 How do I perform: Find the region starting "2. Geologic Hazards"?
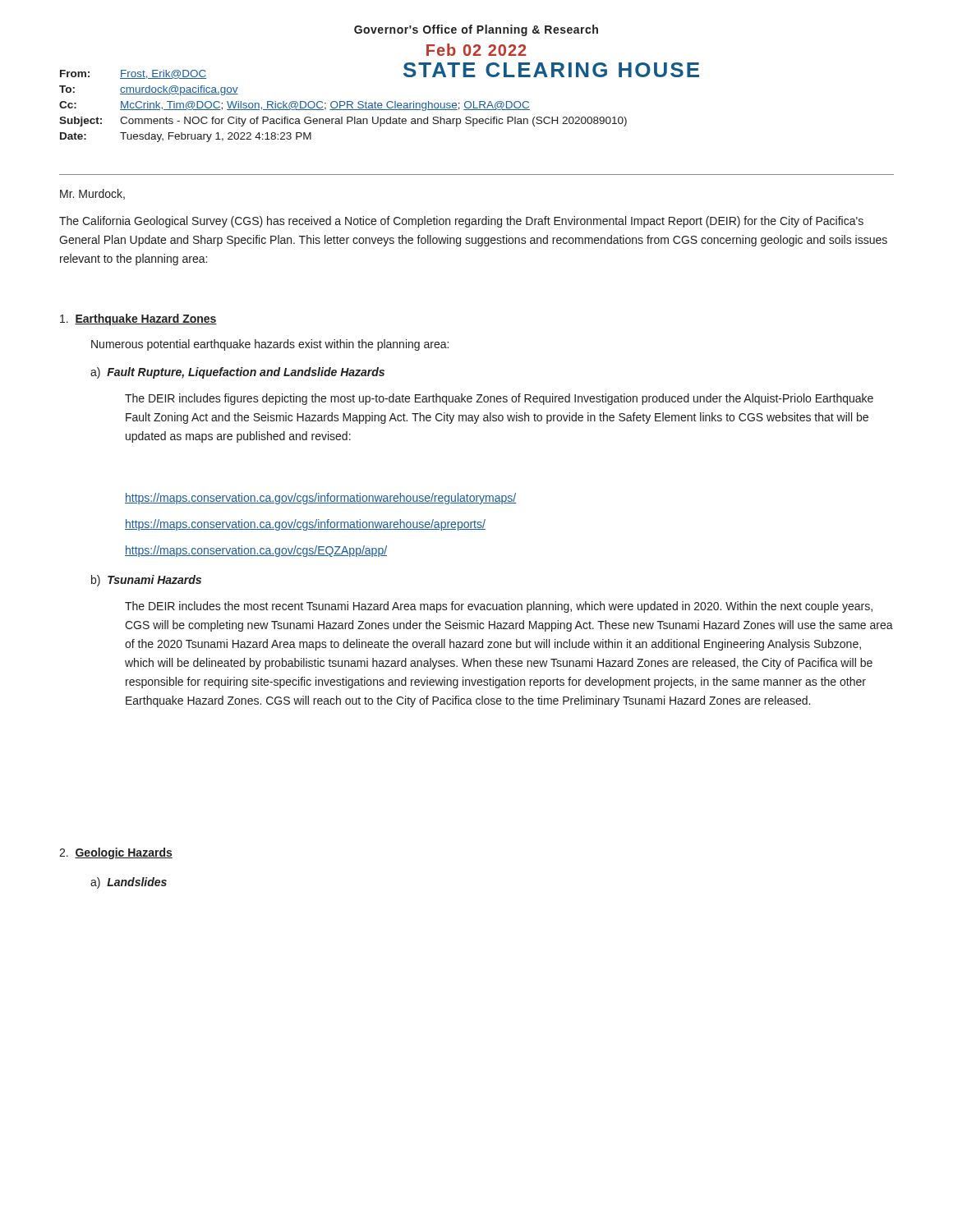pos(116,853)
